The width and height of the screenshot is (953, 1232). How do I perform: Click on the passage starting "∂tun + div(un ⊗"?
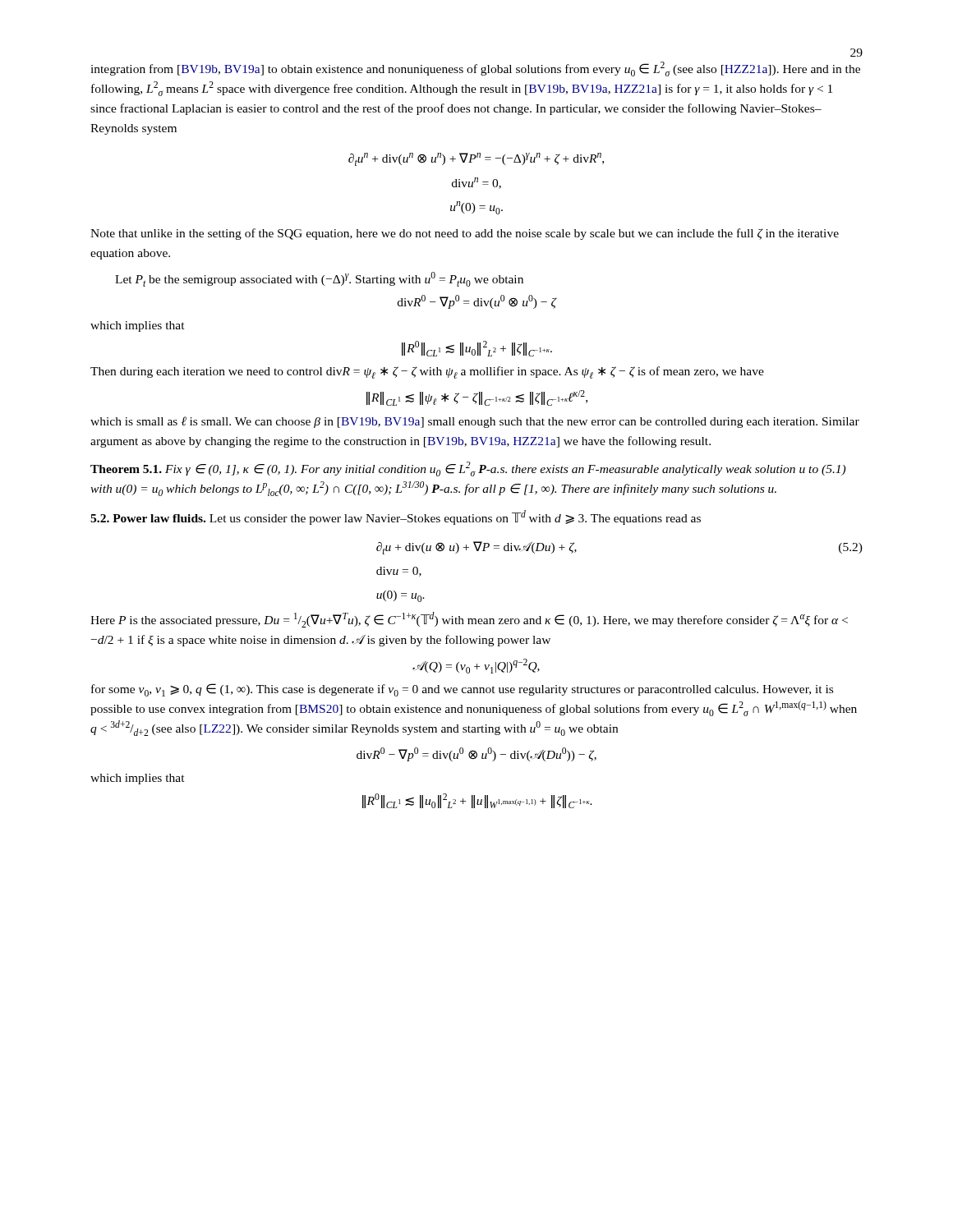pyautogui.click(x=476, y=183)
